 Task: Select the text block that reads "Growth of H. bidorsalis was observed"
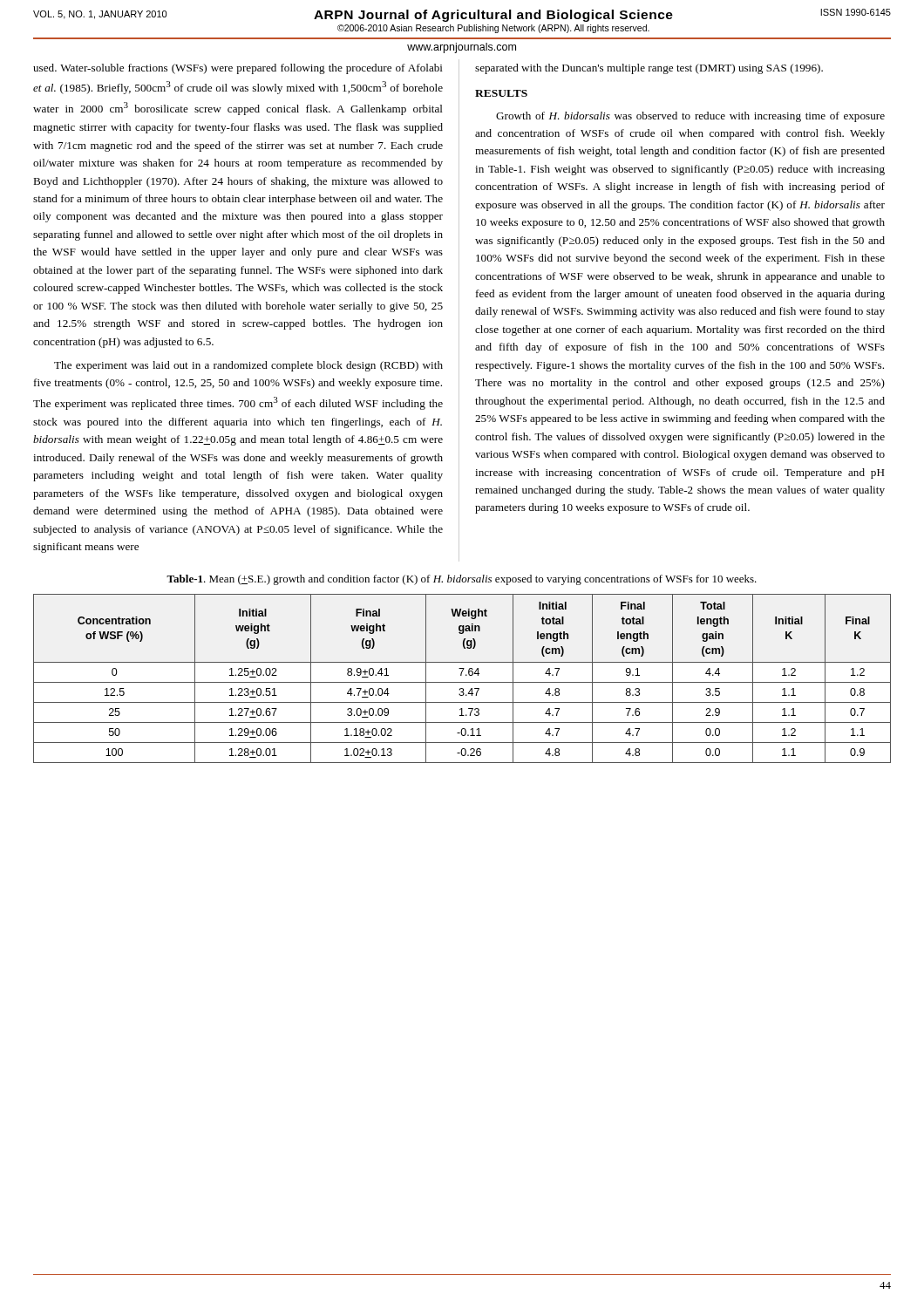(680, 311)
